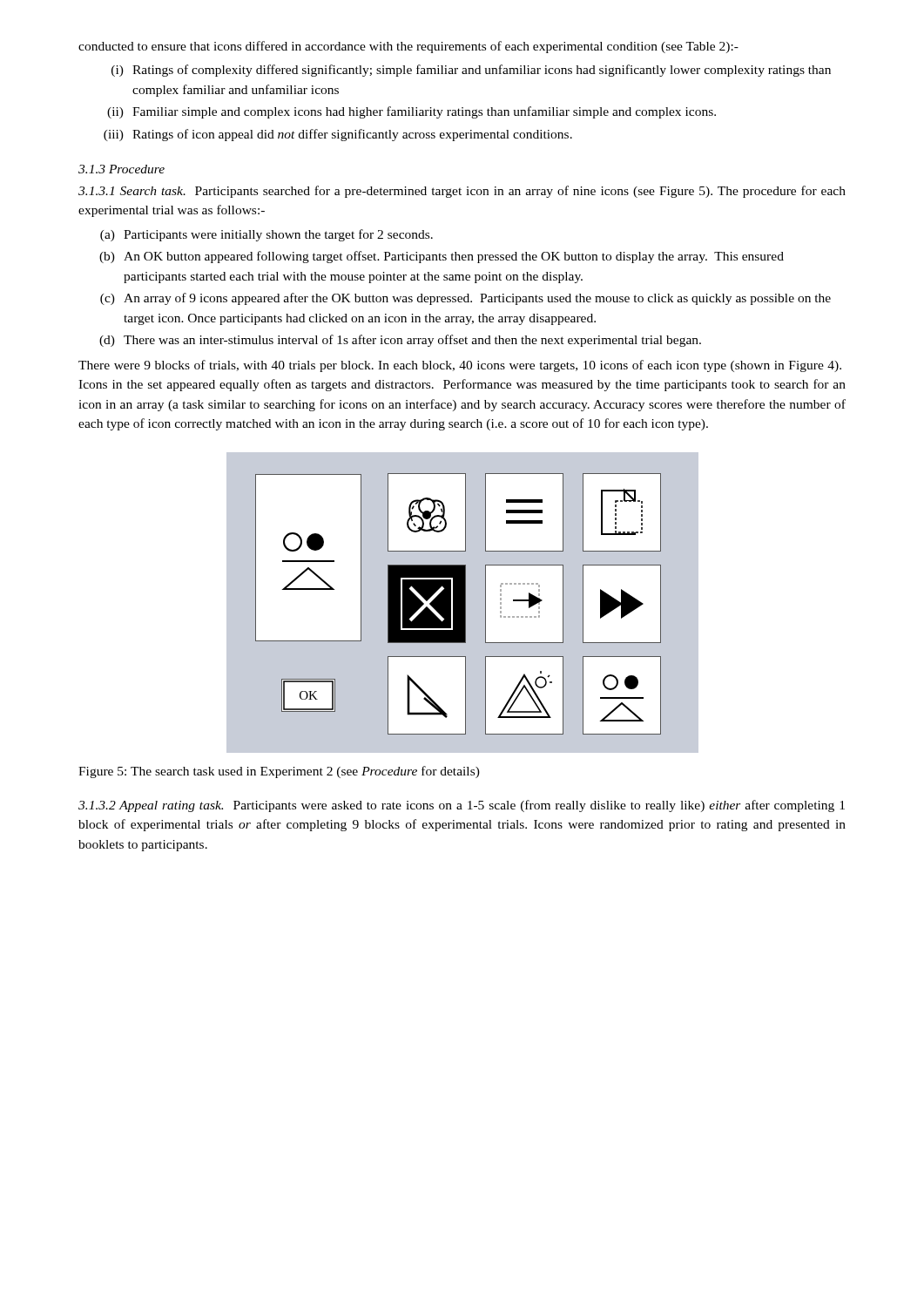Find the text starting "(c) An array of 9 icons appeared after"

462,308
